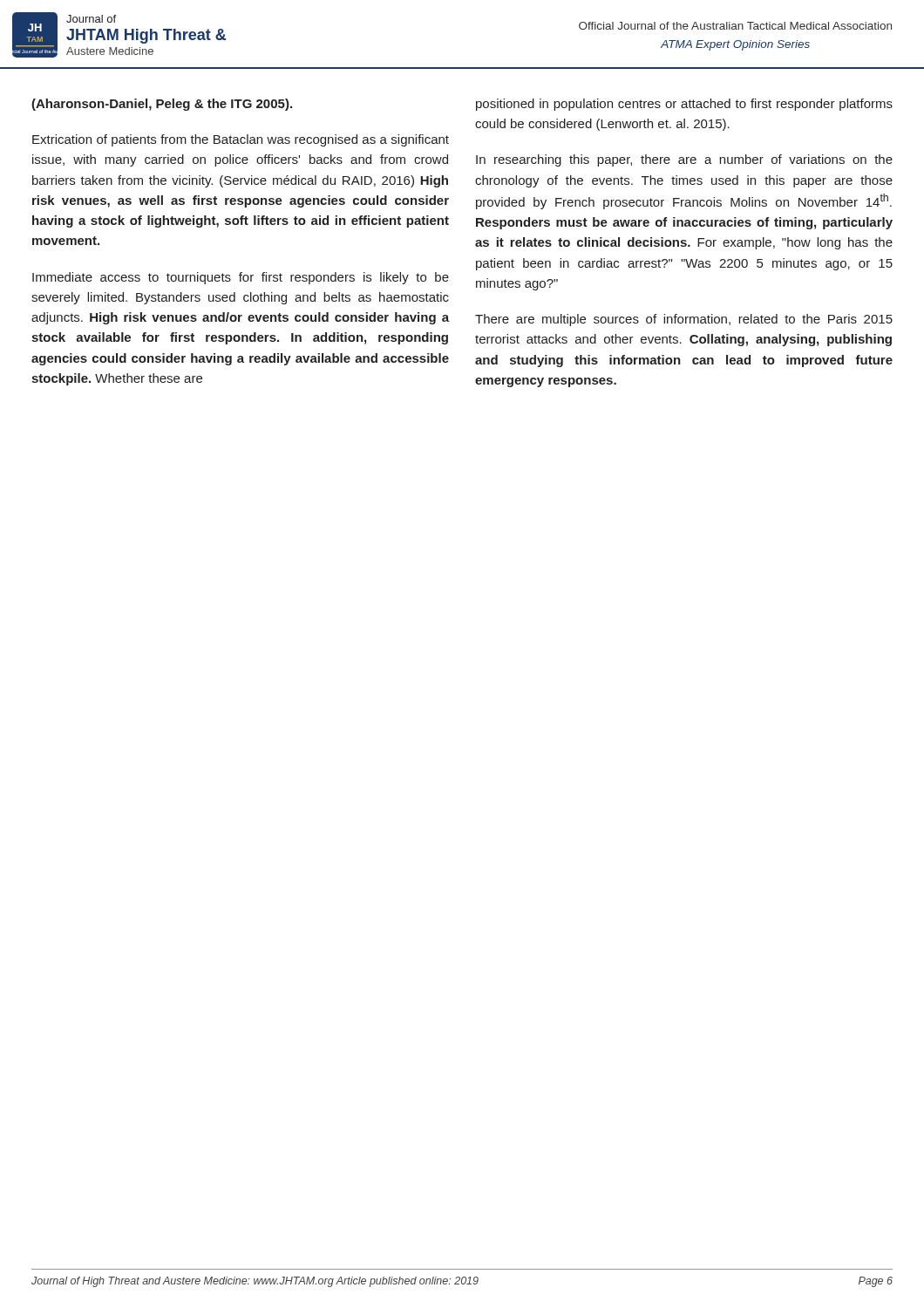Find the text block that says "positioned in population centres or"
Image resolution: width=924 pixels, height=1308 pixels.
[684, 113]
